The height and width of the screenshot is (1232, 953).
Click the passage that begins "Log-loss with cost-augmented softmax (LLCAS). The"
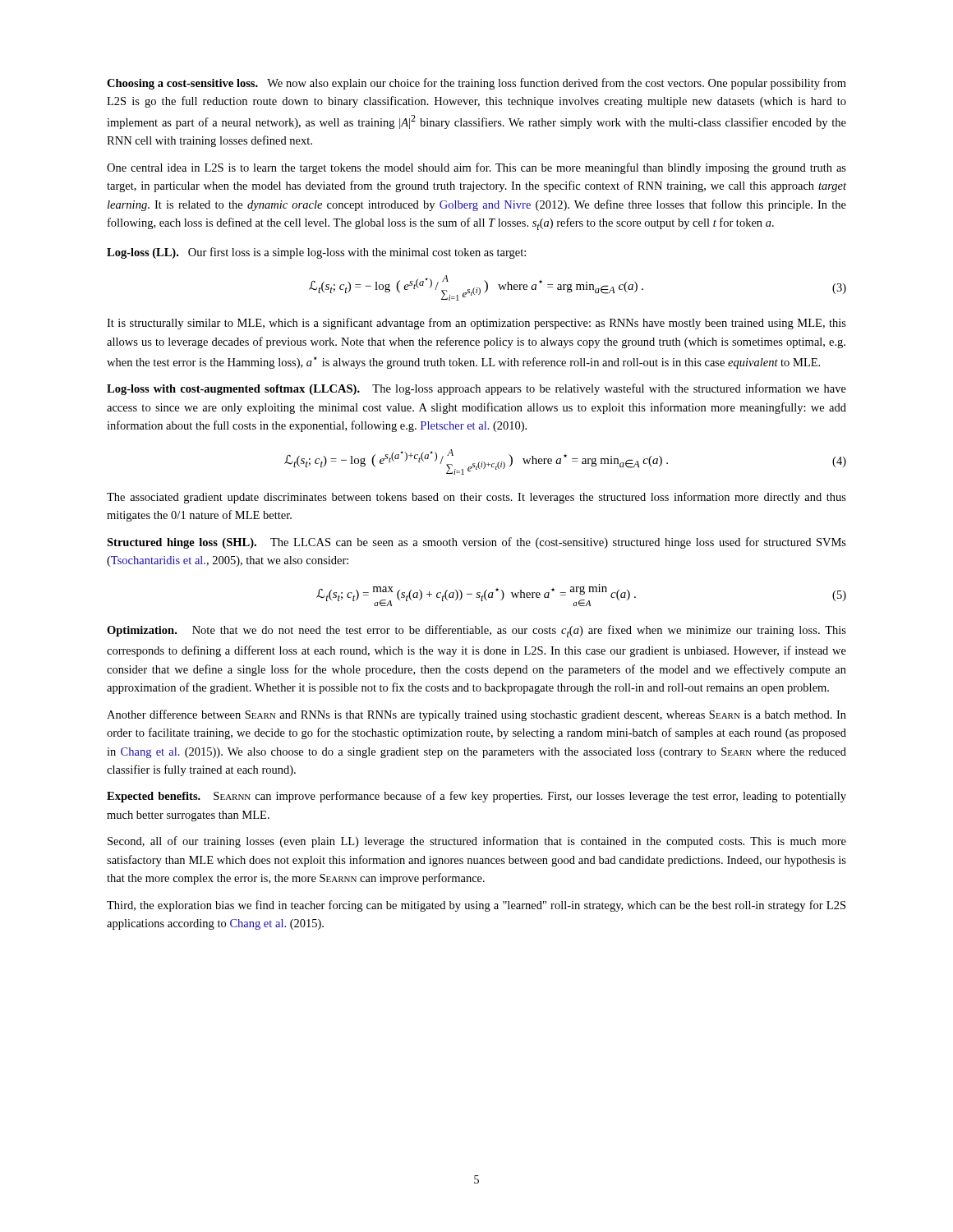476,407
